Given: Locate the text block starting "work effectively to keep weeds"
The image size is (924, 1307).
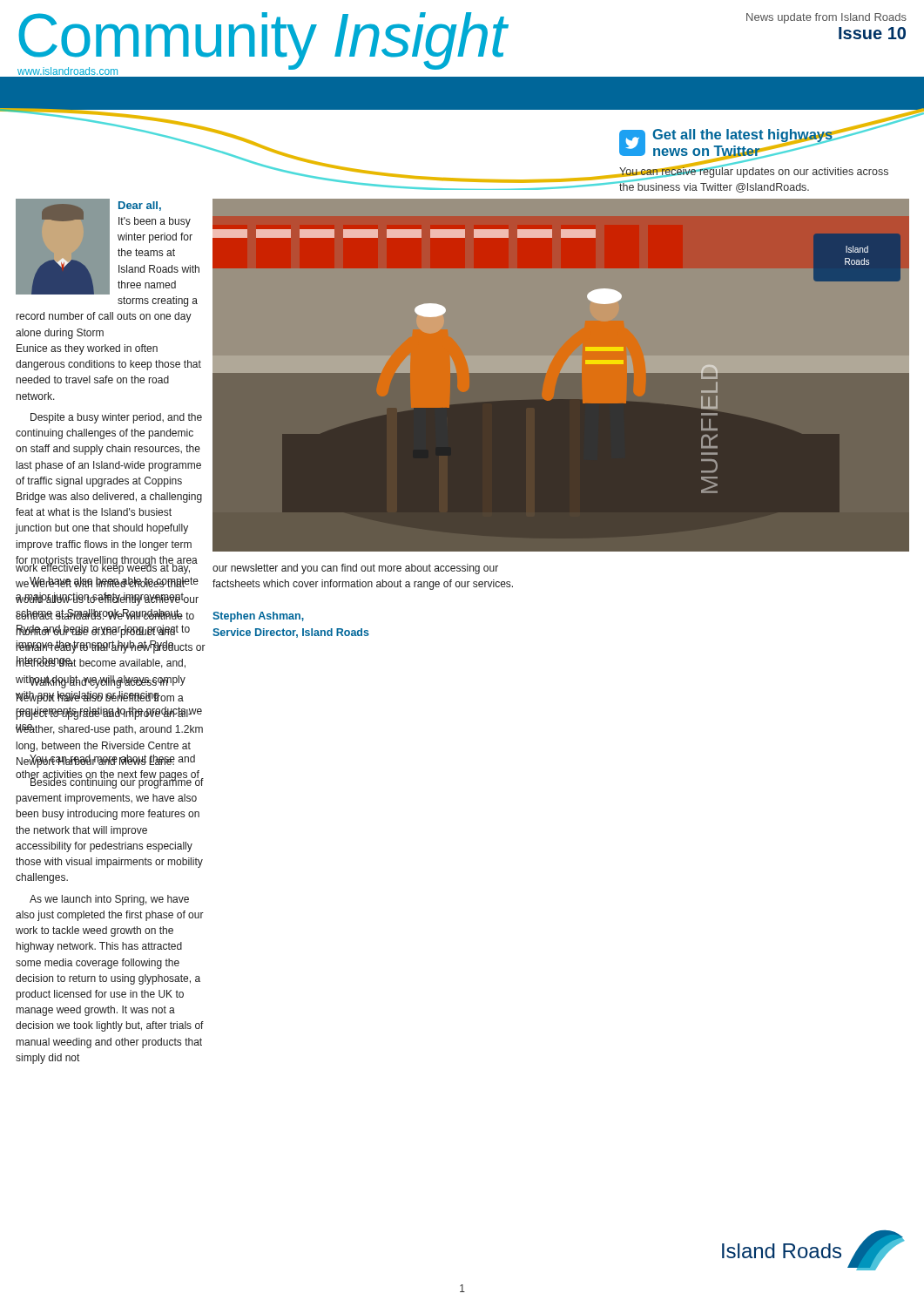Looking at the screenshot, I should (x=111, y=672).
